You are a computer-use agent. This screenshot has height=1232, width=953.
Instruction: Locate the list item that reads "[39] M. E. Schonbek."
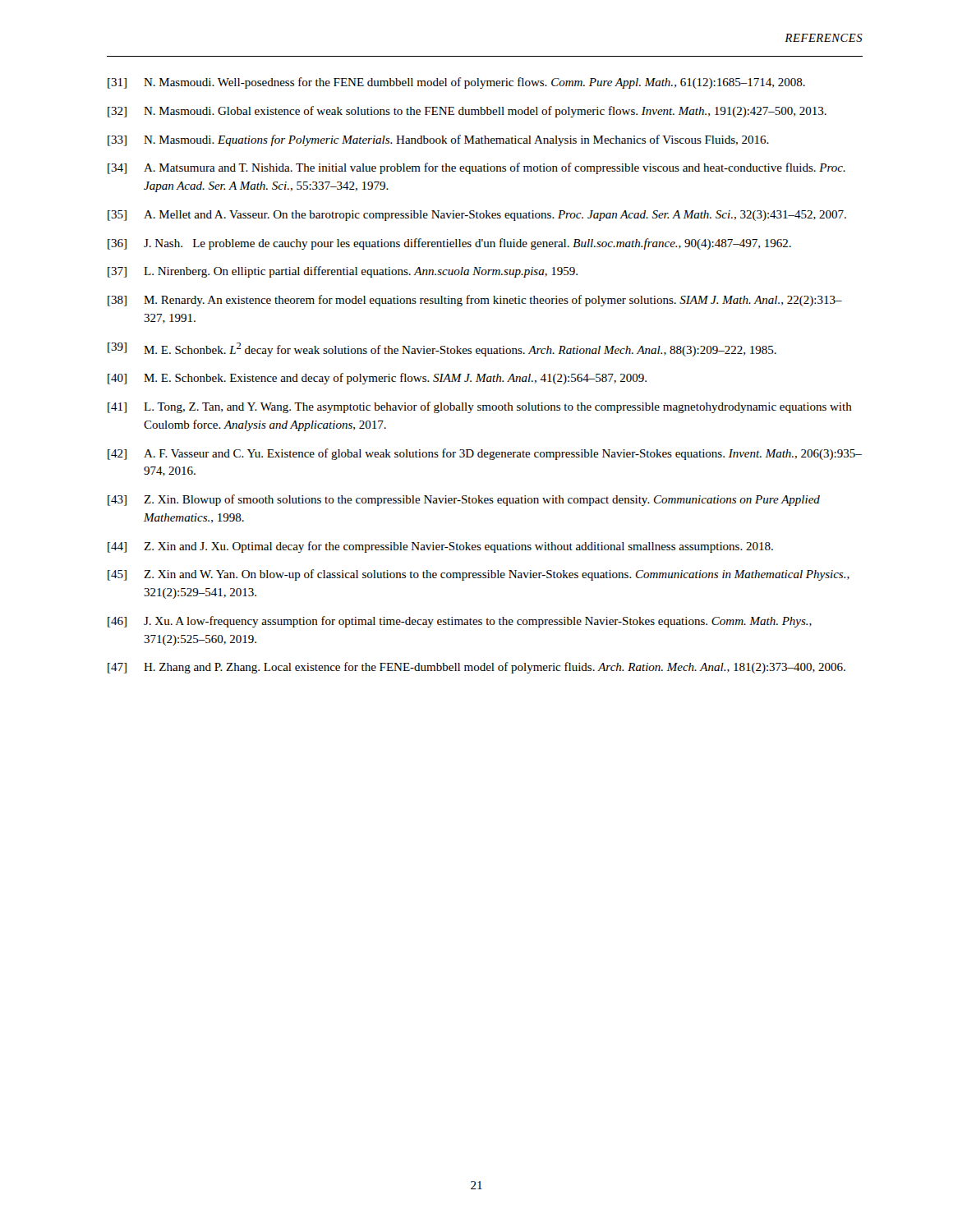click(x=485, y=349)
